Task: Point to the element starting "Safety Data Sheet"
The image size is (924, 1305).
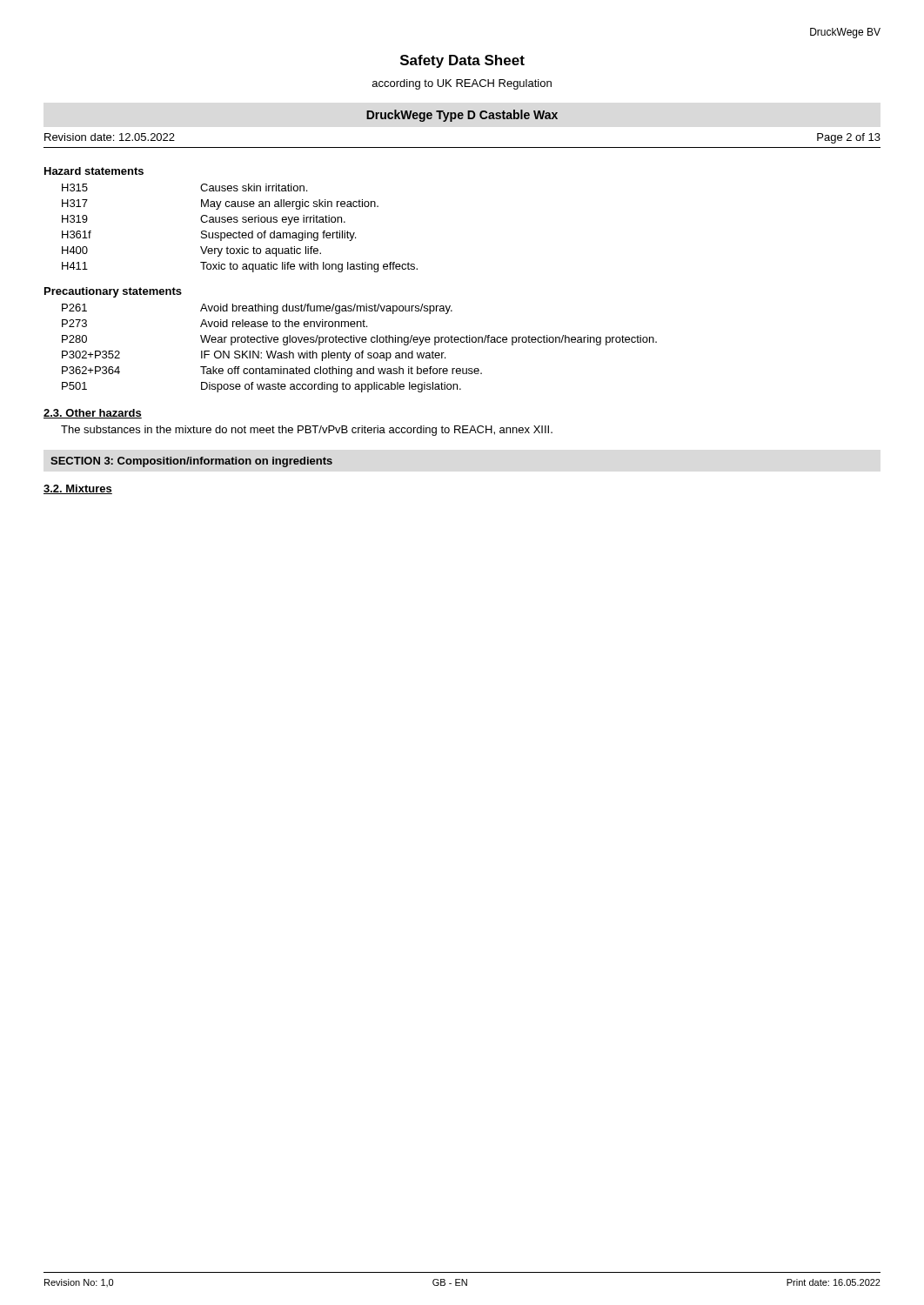Action: point(462,60)
